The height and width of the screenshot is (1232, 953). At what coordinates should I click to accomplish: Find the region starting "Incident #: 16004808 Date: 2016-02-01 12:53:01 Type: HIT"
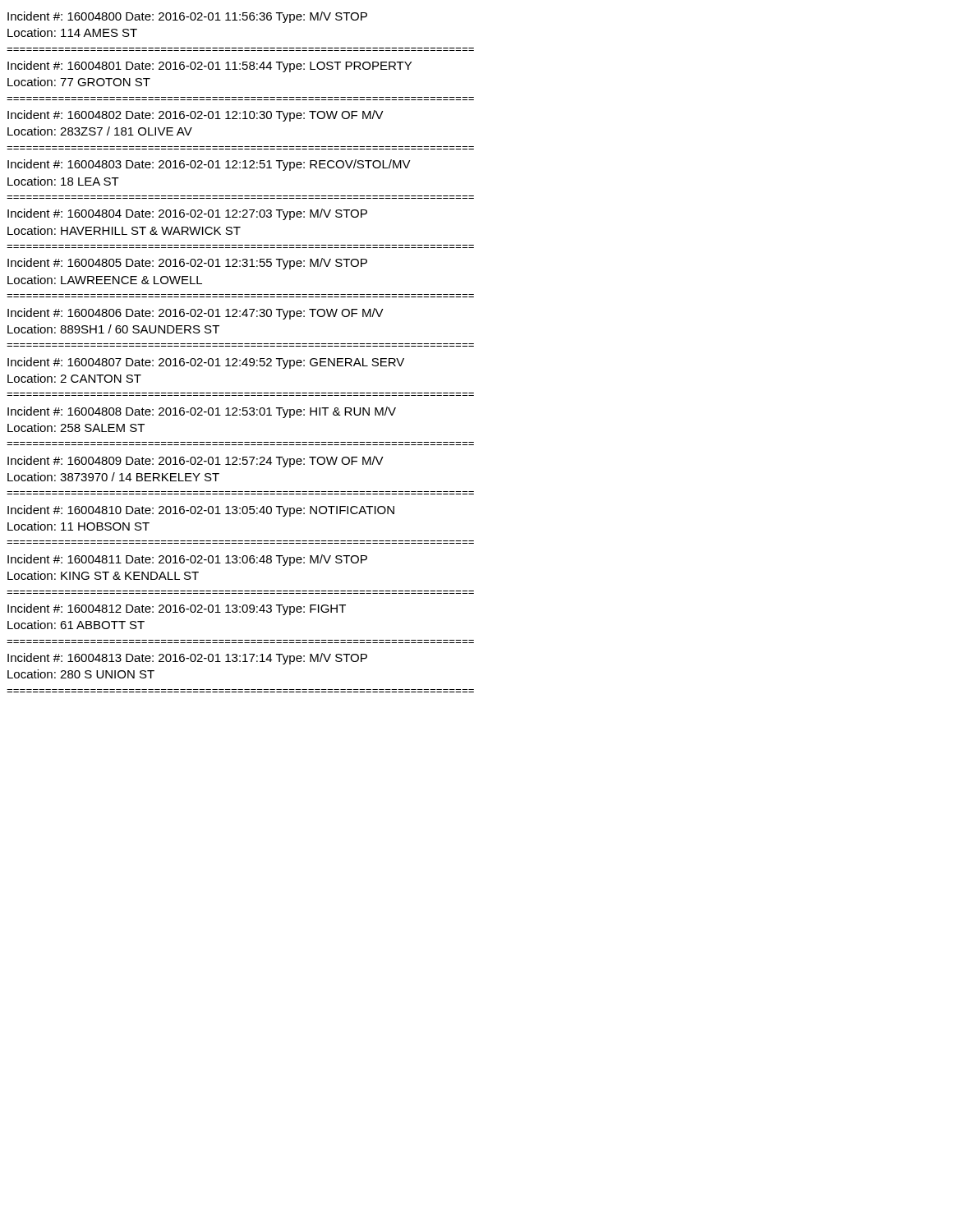coord(202,412)
